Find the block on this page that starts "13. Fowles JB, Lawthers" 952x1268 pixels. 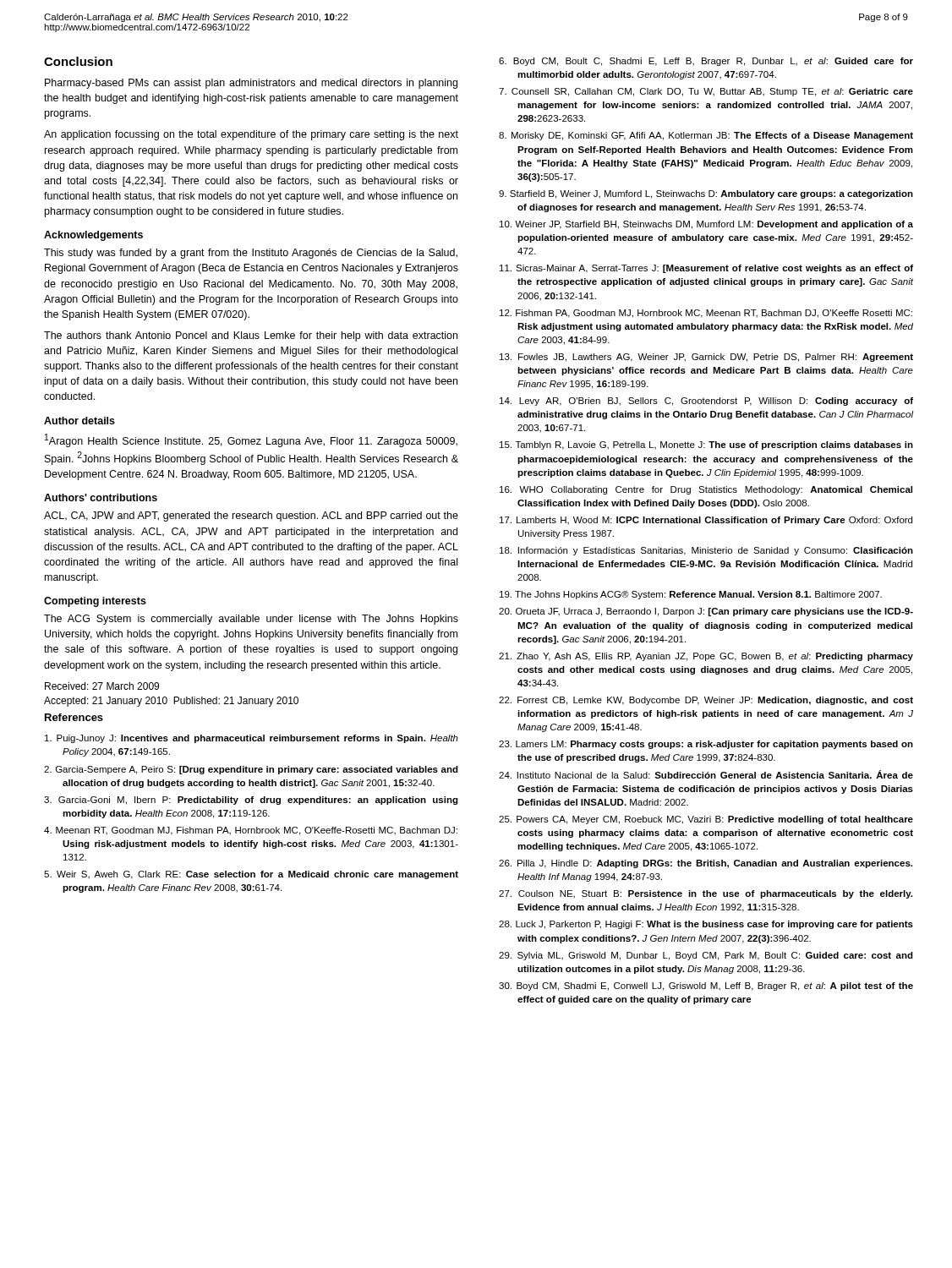click(706, 370)
